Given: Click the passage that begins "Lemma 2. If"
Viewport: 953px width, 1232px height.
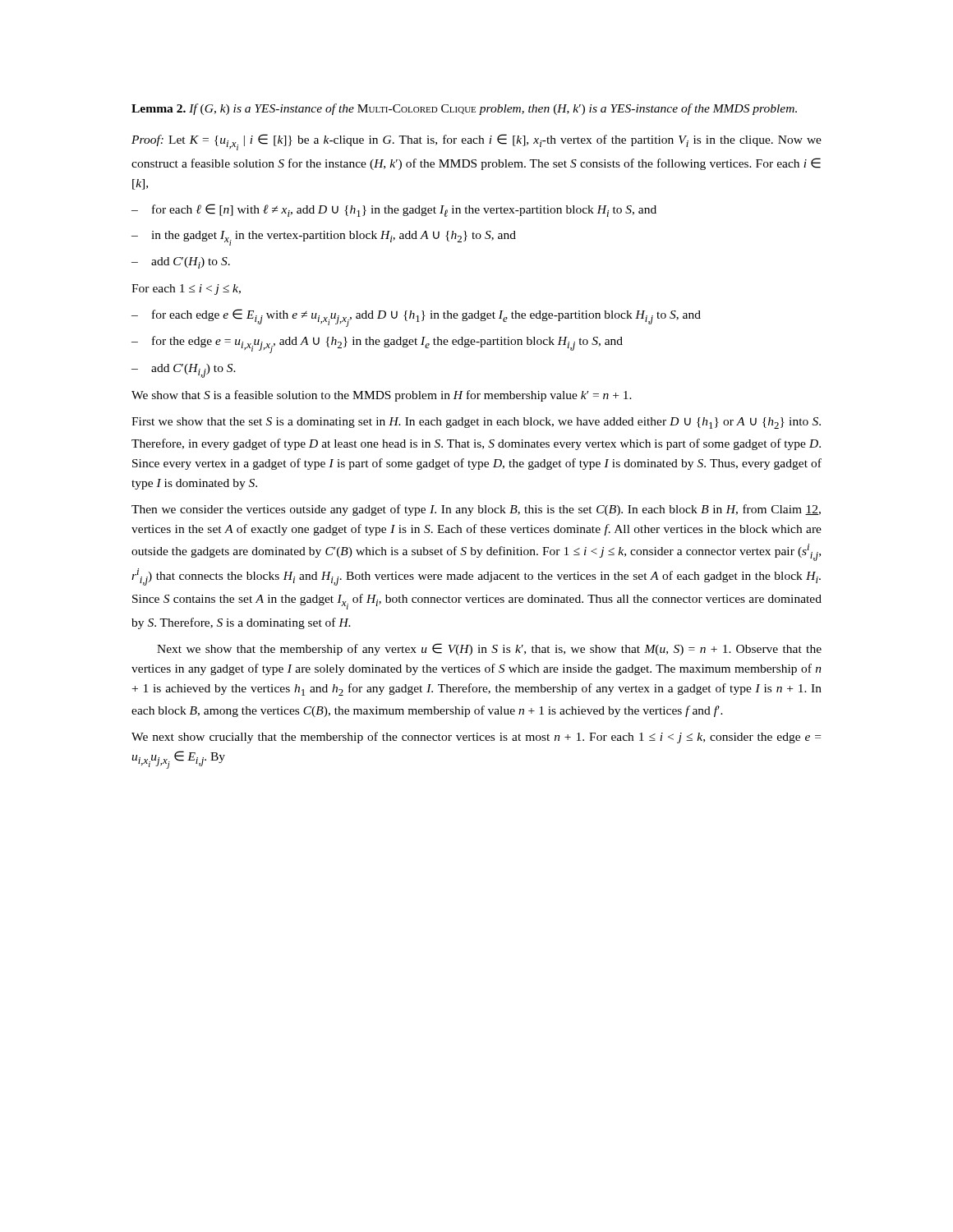Looking at the screenshot, I should pos(476,108).
